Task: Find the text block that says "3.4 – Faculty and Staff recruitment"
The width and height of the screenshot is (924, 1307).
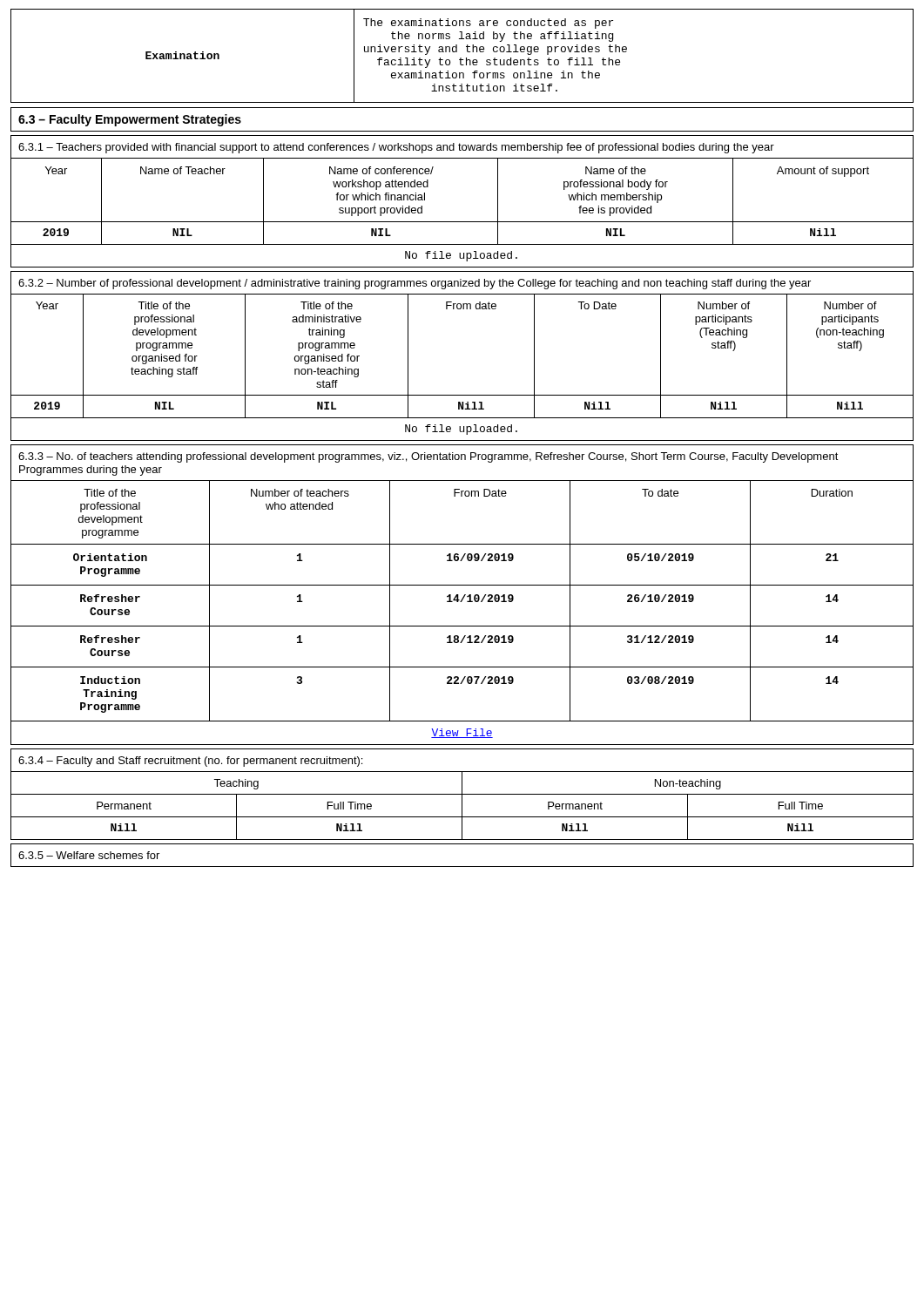Action: tap(191, 760)
